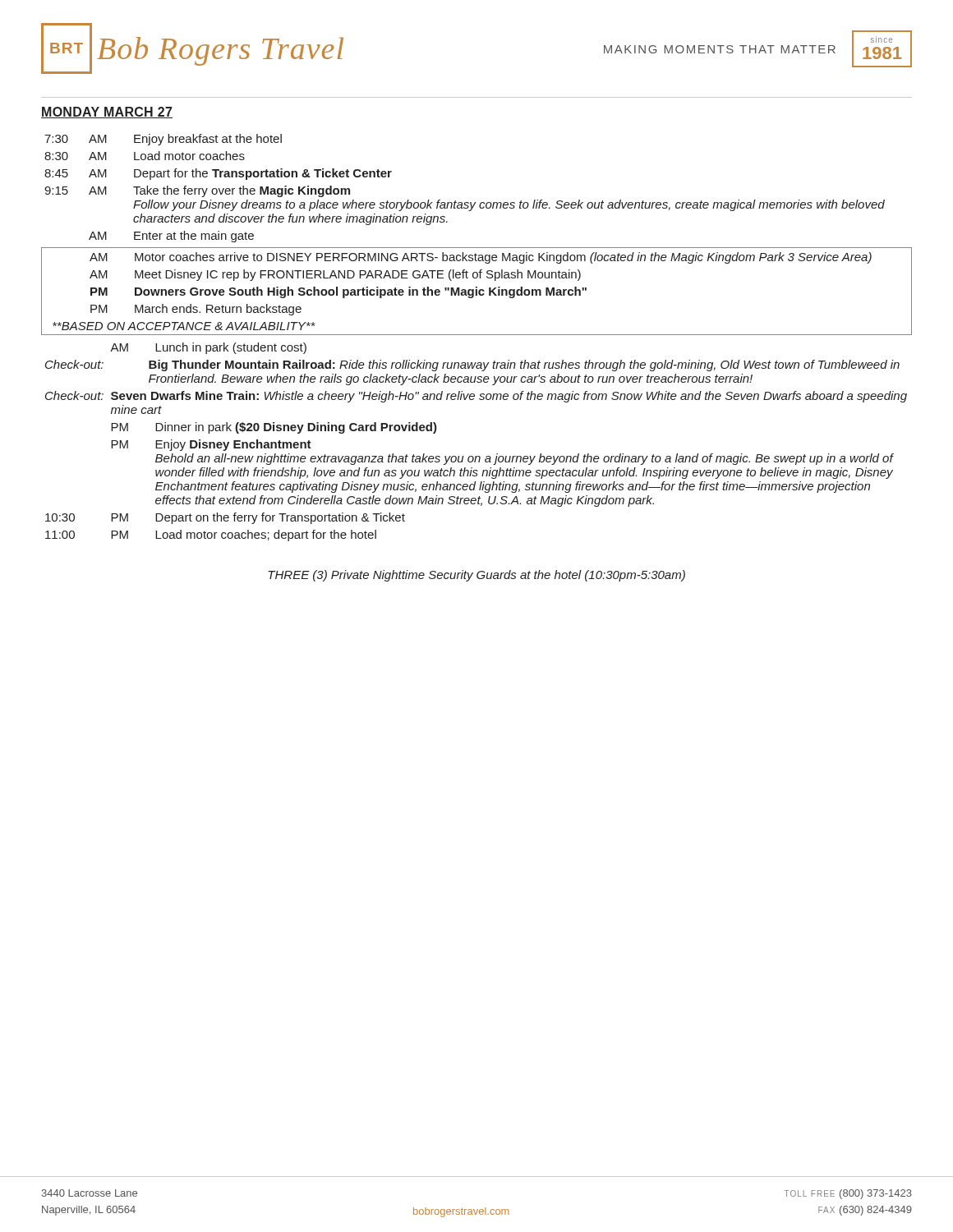Click the passage that begins "10:30 PM Depart on the ferry for Transportation"
The height and width of the screenshot is (1232, 953).
point(225,518)
